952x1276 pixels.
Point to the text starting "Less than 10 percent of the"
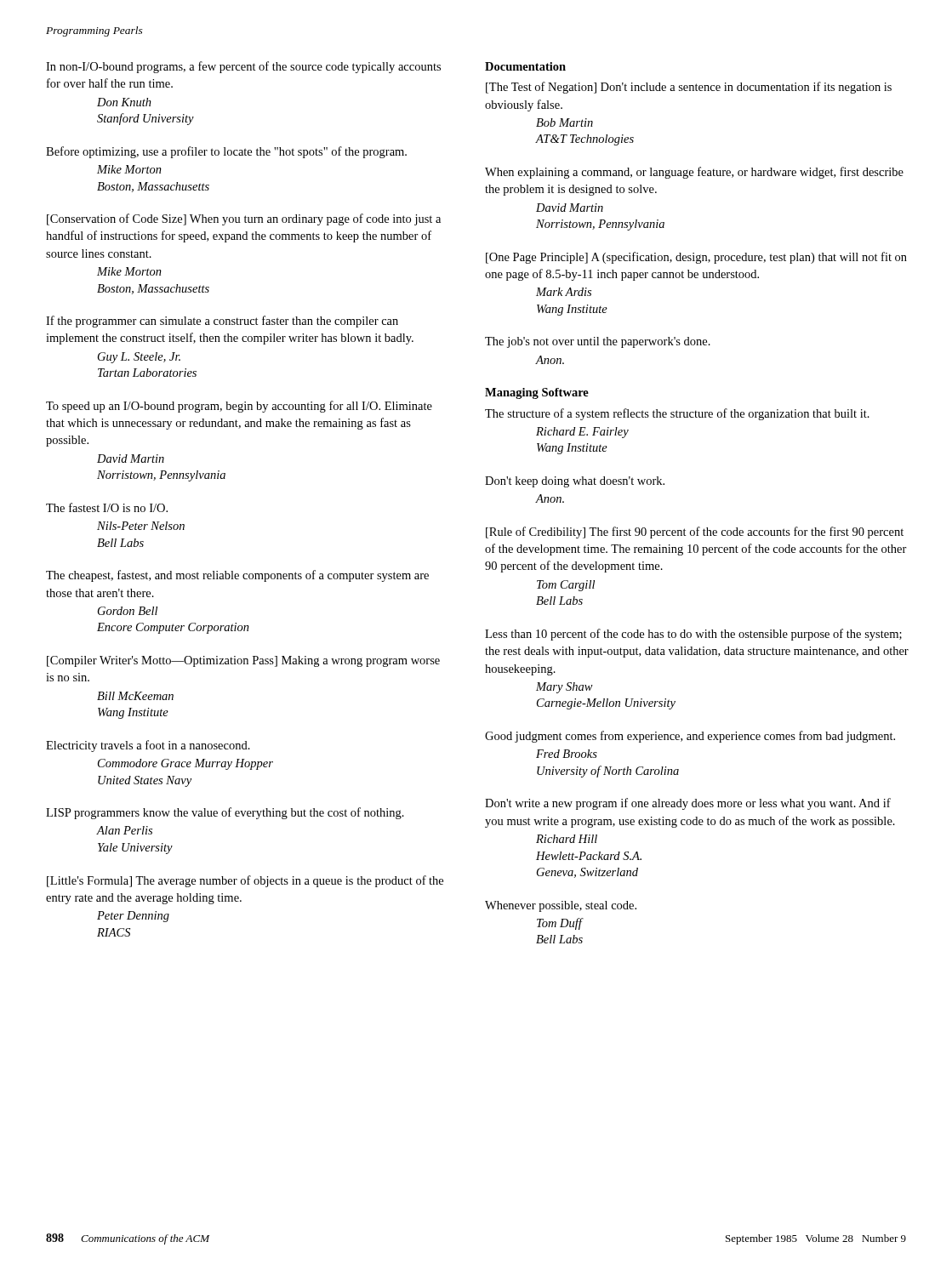[x=693, y=635]
